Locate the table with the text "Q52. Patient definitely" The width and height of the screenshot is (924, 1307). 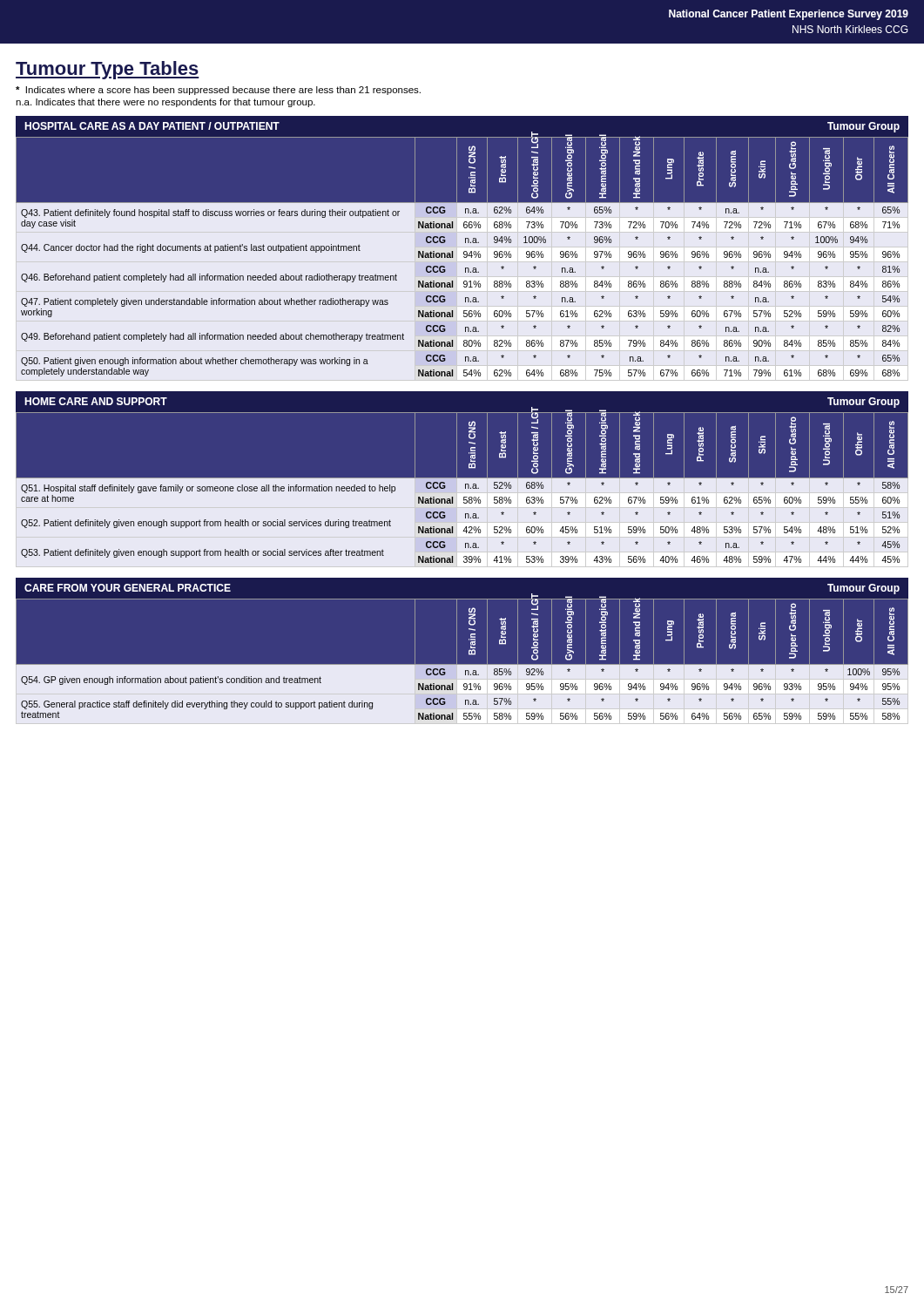[462, 490]
